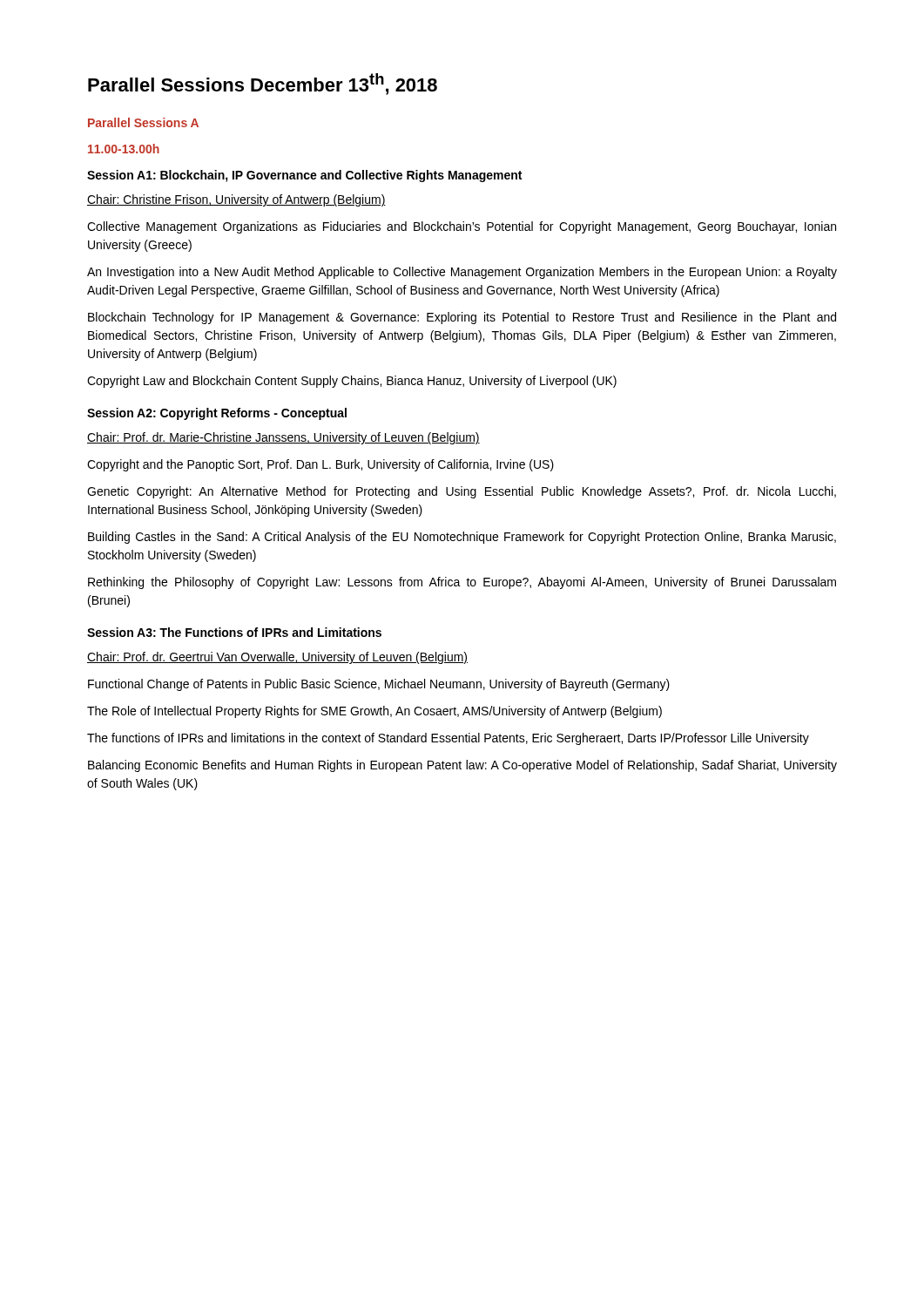Select the title that reads "Parallel Sessions December 13th,"
This screenshot has width=924, height=1307.
[262, 83]
